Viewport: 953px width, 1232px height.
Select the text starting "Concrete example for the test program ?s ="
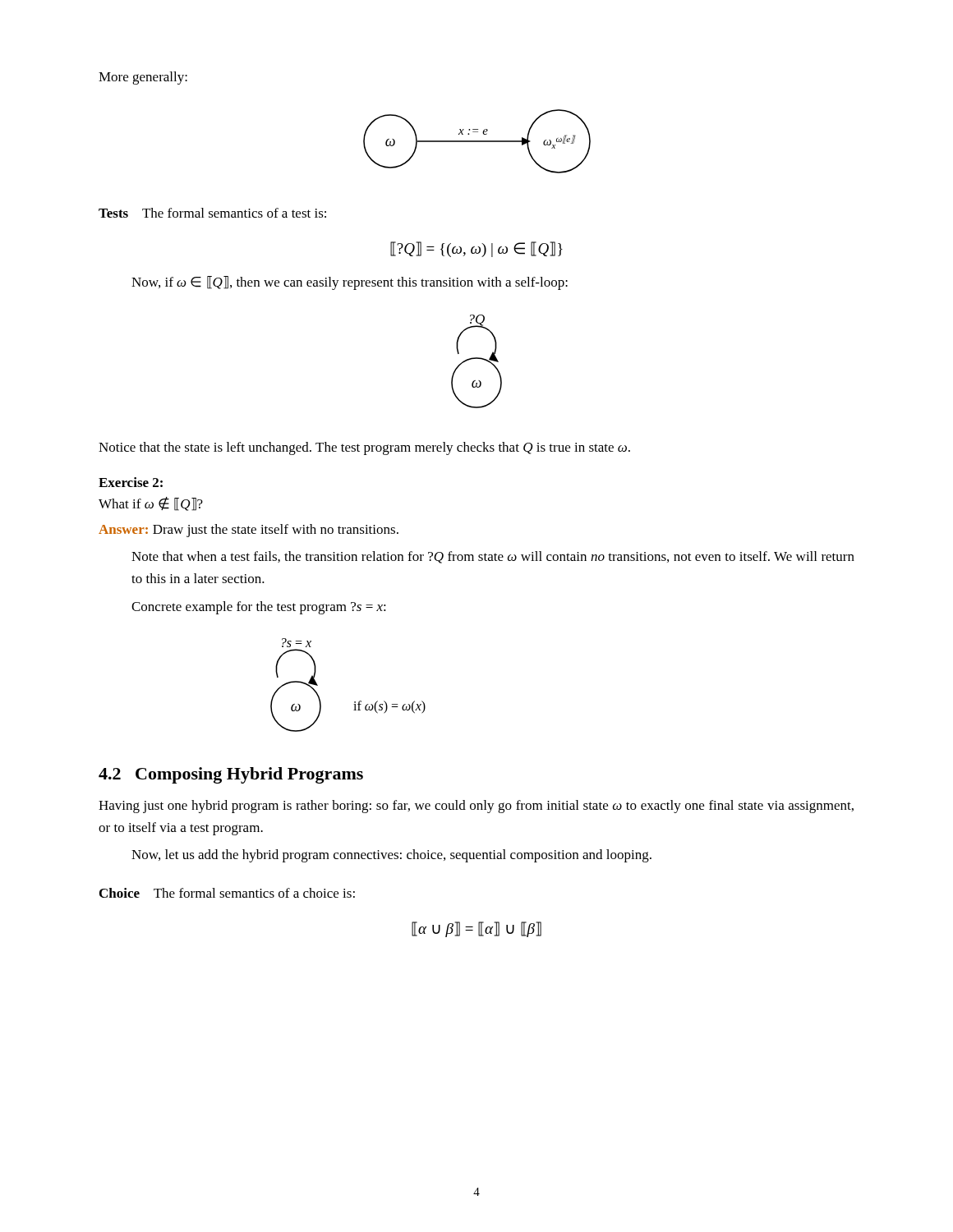(259, 606)
